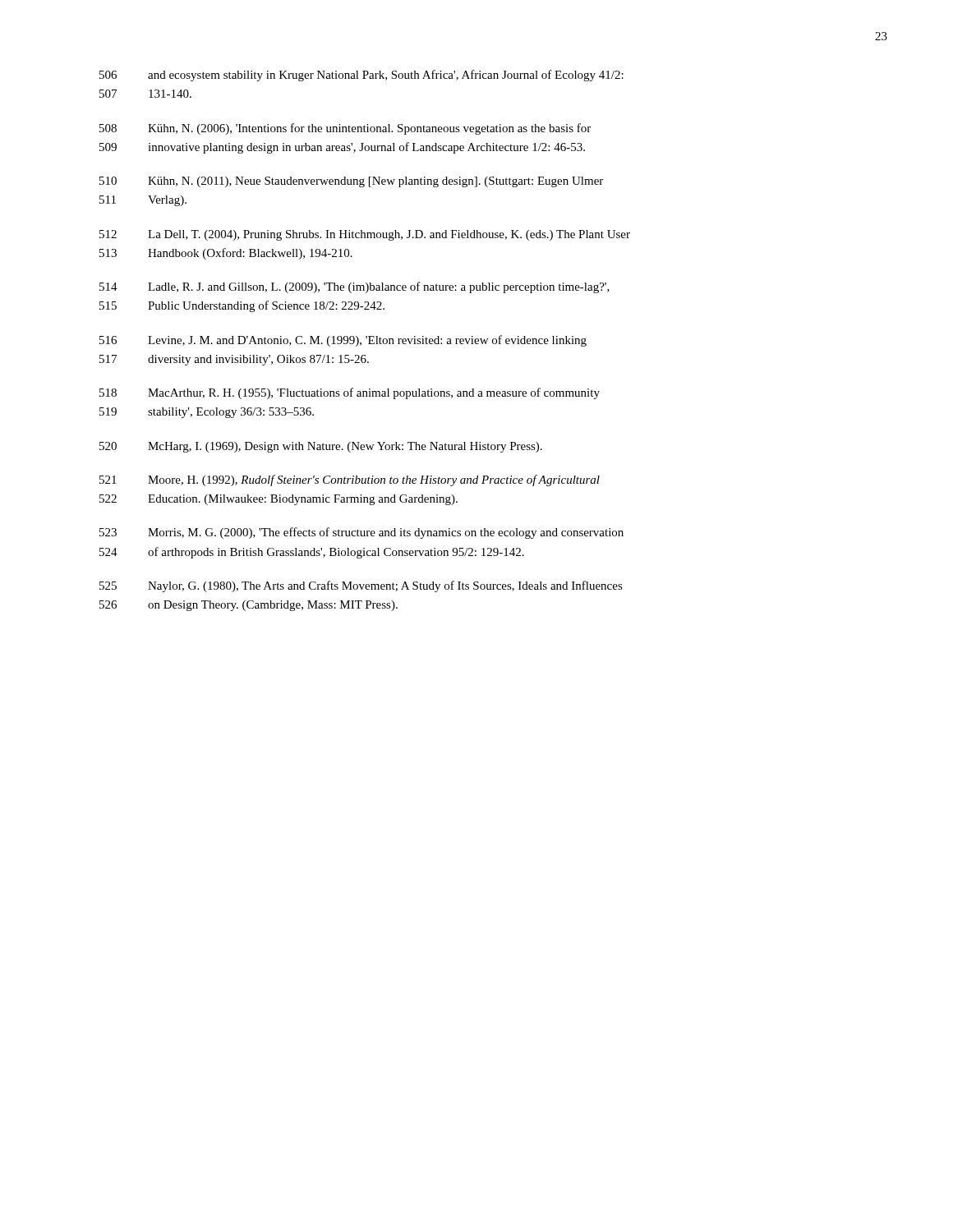Locate the list item with the text "511 Verlag)."
The image size is (953, 1232).
click(x=162, y=201)
